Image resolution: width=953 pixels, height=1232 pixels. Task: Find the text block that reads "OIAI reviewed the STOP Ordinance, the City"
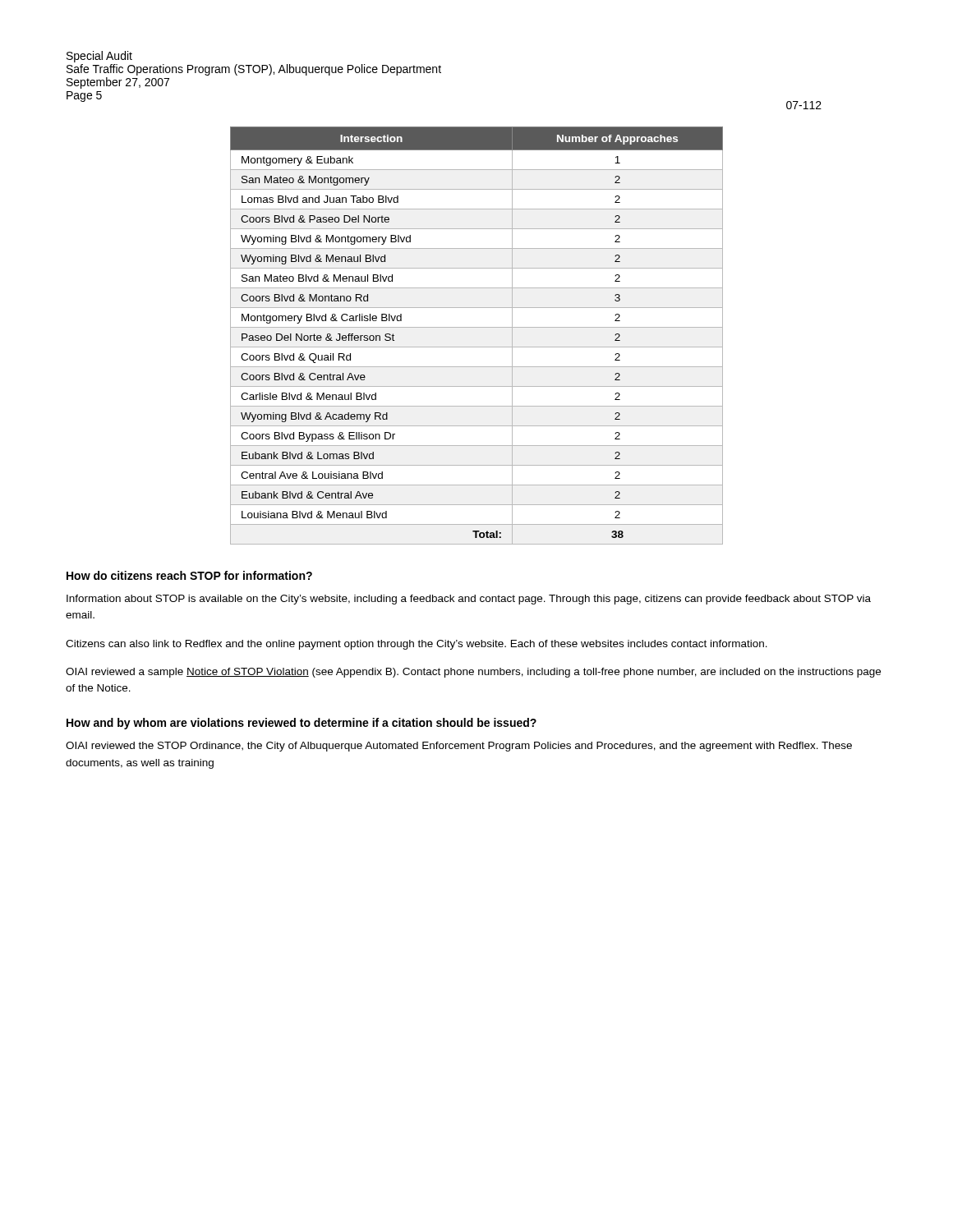(x=459, y=754)
